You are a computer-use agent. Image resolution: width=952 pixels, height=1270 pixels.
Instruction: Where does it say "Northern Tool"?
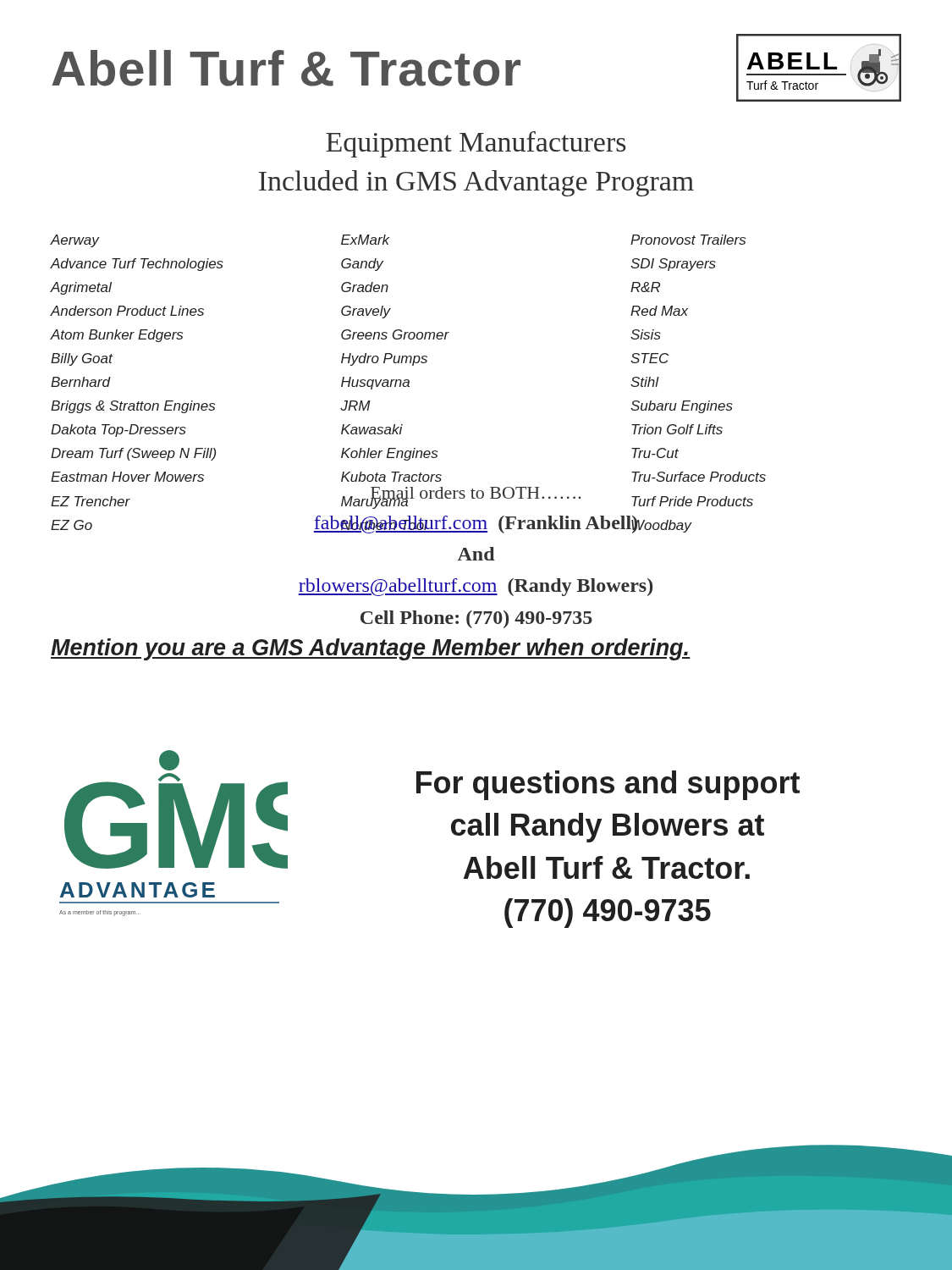pos(384,525)
